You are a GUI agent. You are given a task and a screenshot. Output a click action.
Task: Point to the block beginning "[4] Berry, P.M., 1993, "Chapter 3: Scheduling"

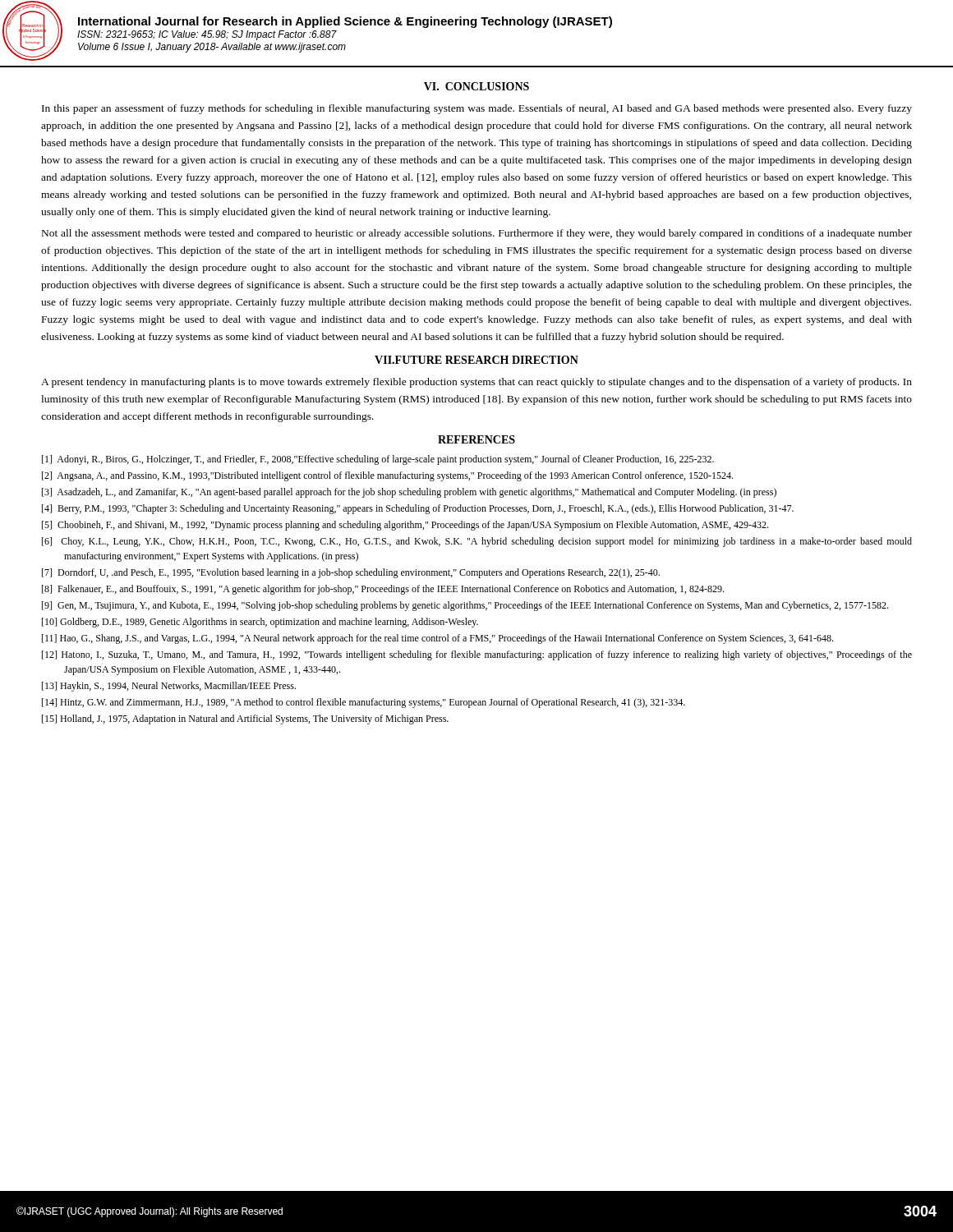coord(418,508)
